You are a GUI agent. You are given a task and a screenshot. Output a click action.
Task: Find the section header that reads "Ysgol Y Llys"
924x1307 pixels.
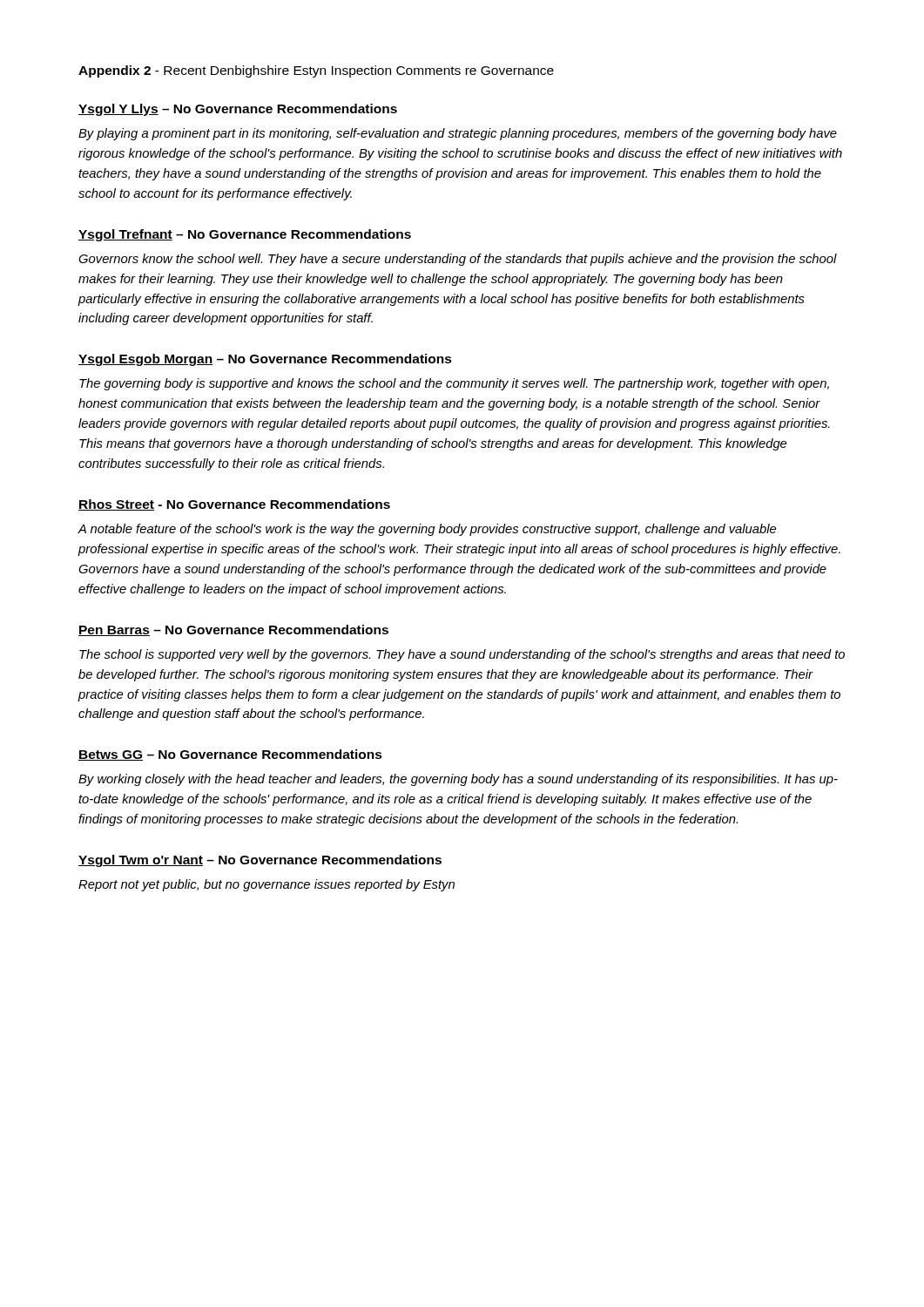238,108
